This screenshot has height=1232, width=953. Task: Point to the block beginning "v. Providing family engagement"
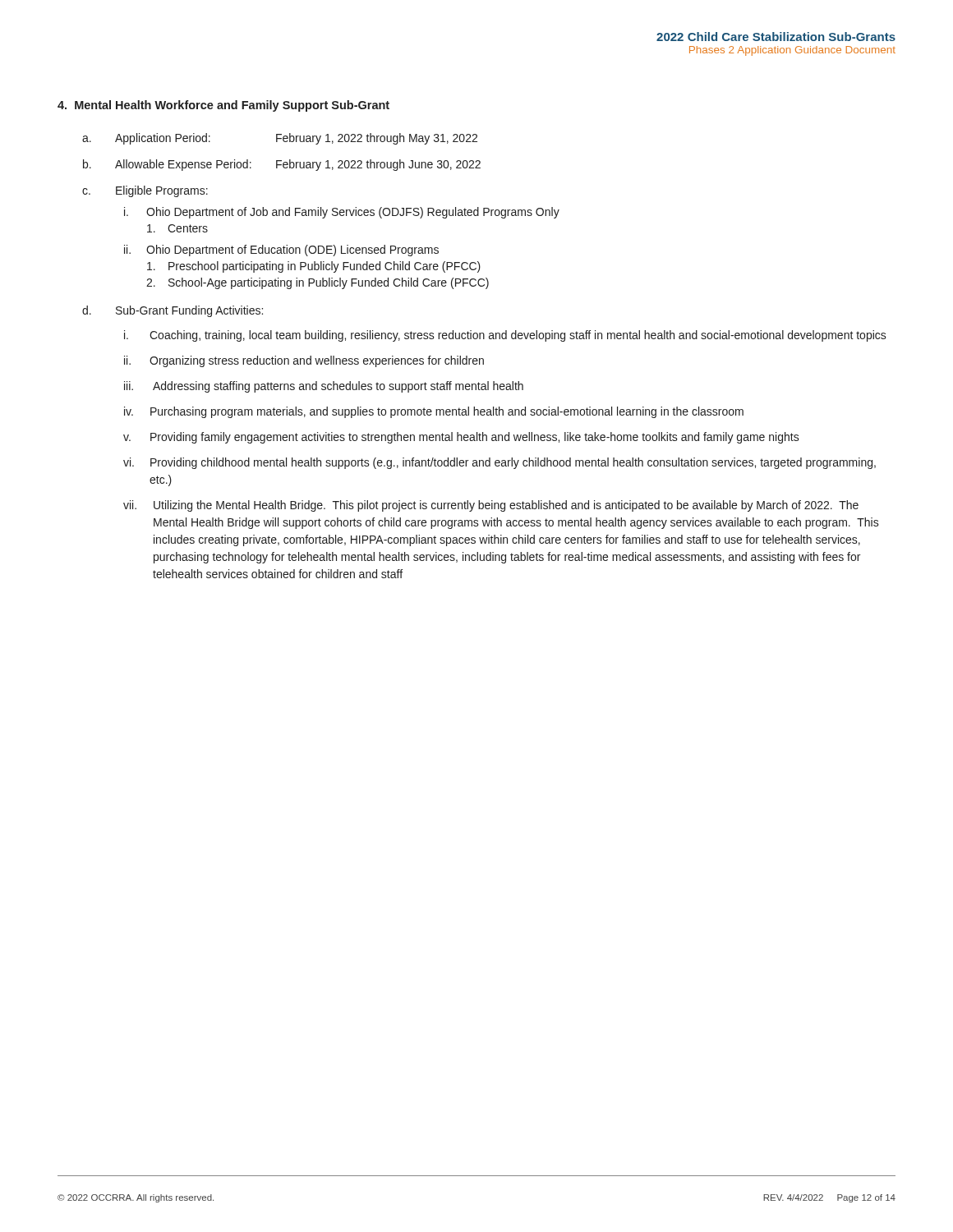[x=461, y=437]
